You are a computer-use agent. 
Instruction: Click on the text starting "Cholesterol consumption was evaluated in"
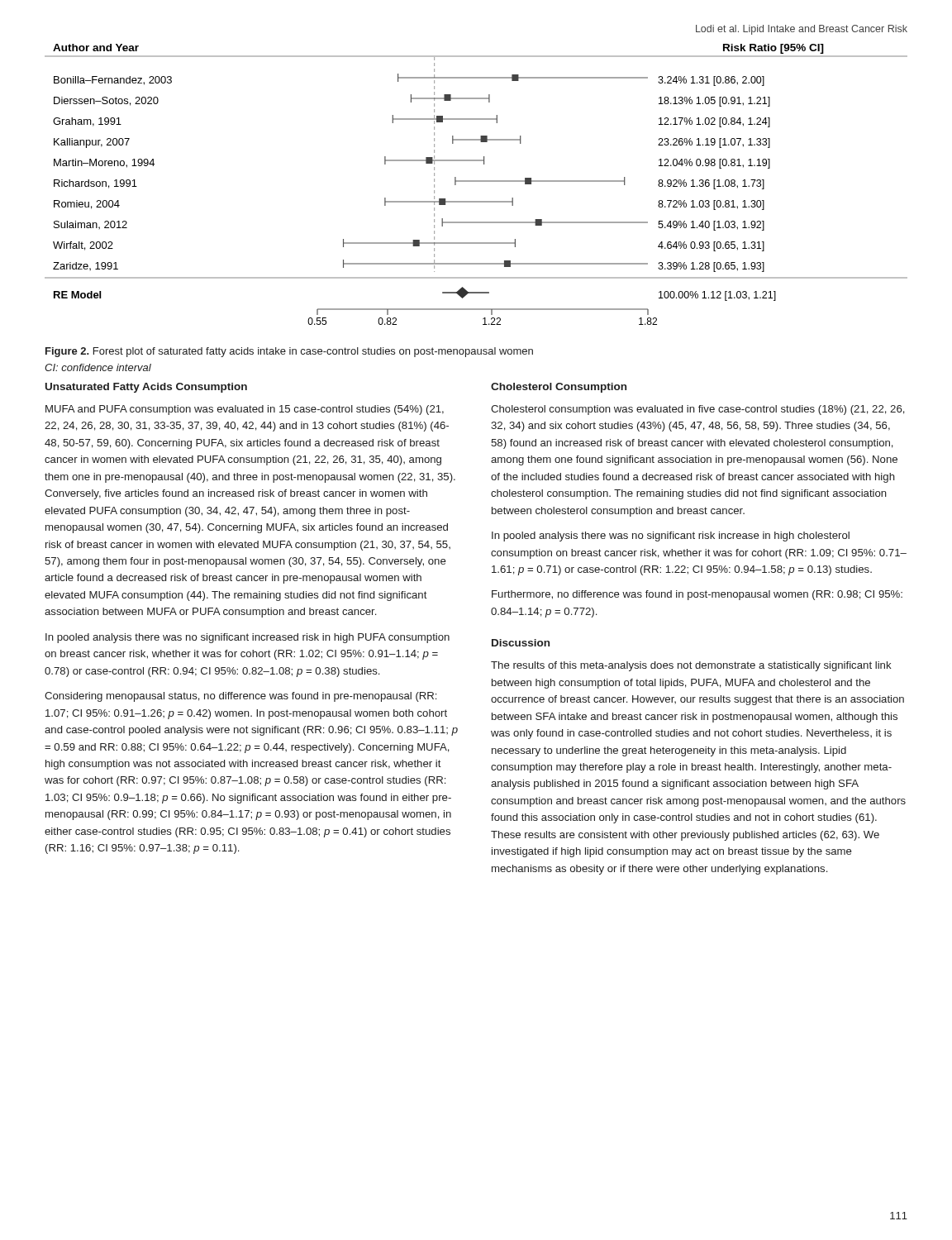click(x=698, y=459)
